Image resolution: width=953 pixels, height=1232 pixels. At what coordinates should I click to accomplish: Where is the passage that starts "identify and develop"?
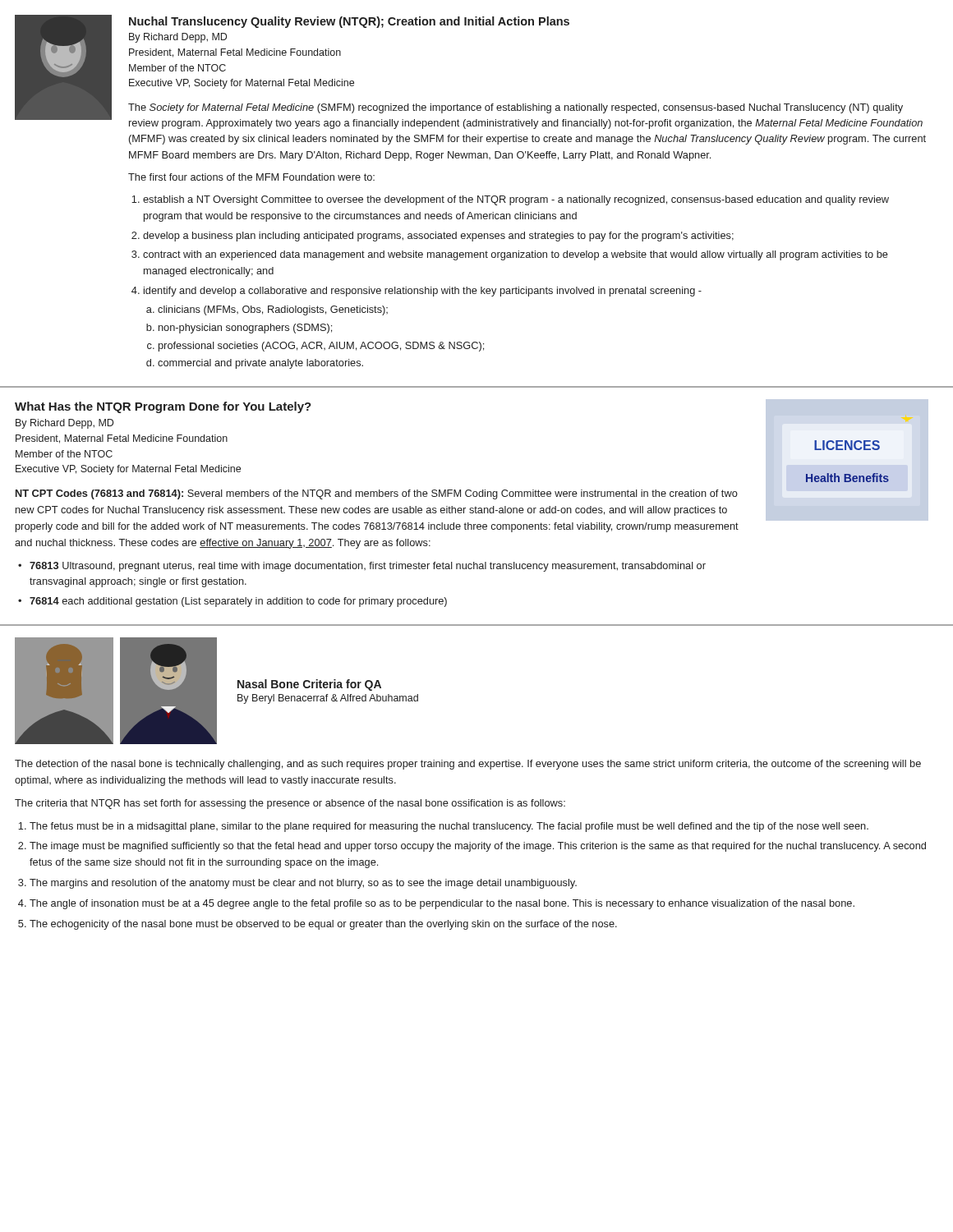[x=423, y=292]
